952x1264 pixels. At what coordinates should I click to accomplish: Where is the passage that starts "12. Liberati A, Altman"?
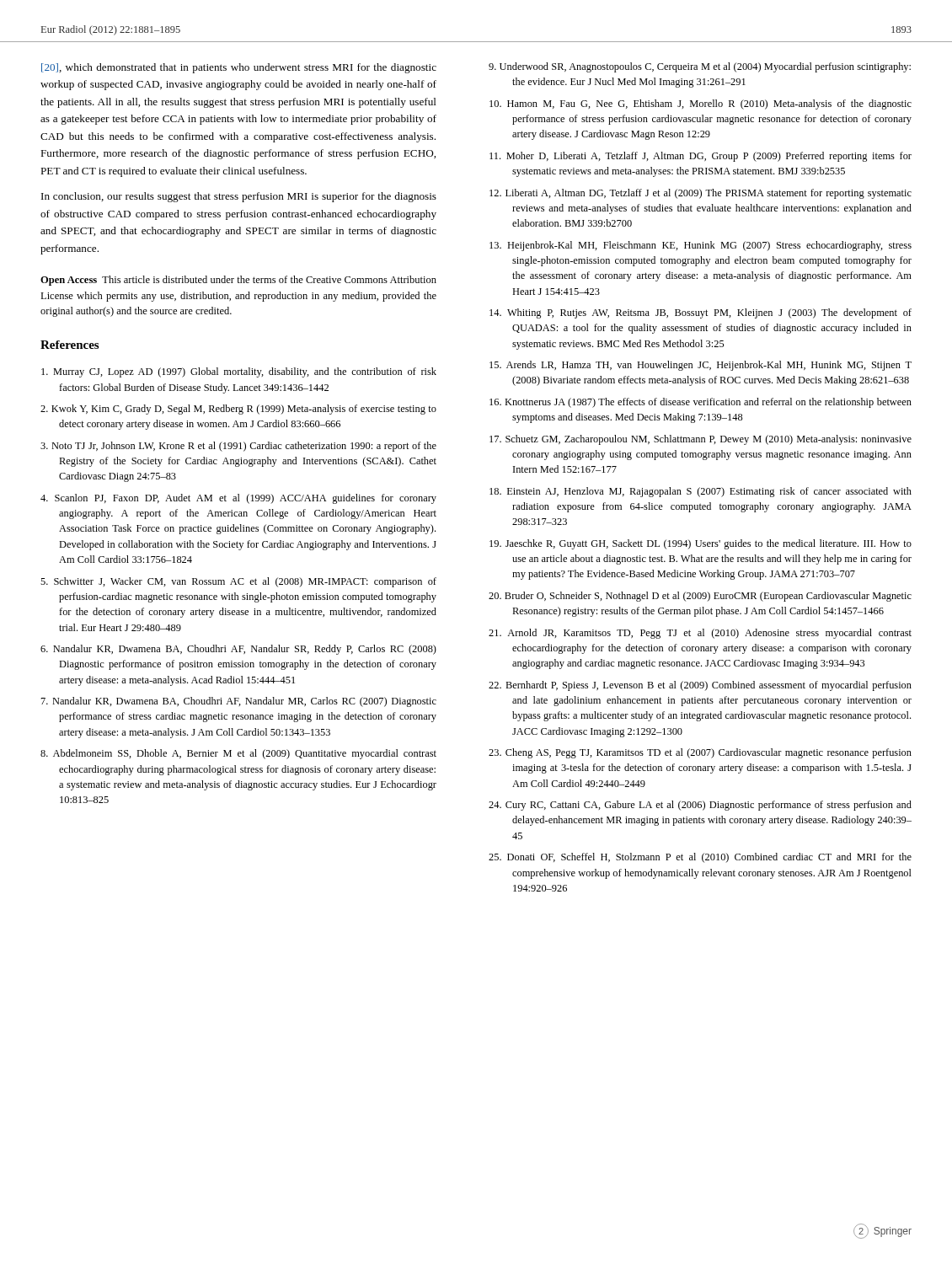[x=700, y=208]
